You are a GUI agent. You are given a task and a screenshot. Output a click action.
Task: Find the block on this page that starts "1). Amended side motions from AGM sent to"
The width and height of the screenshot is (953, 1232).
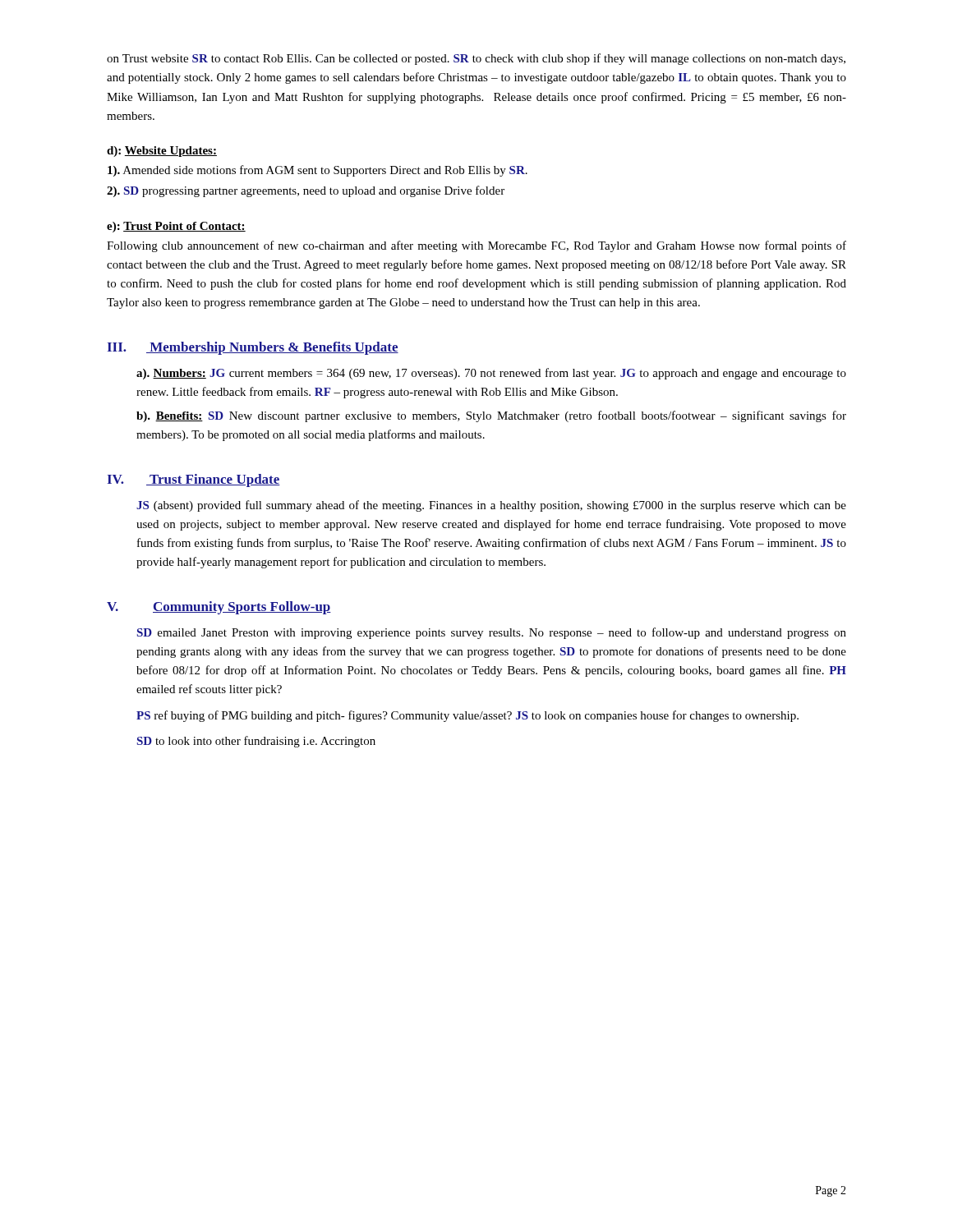pos(317,170)
